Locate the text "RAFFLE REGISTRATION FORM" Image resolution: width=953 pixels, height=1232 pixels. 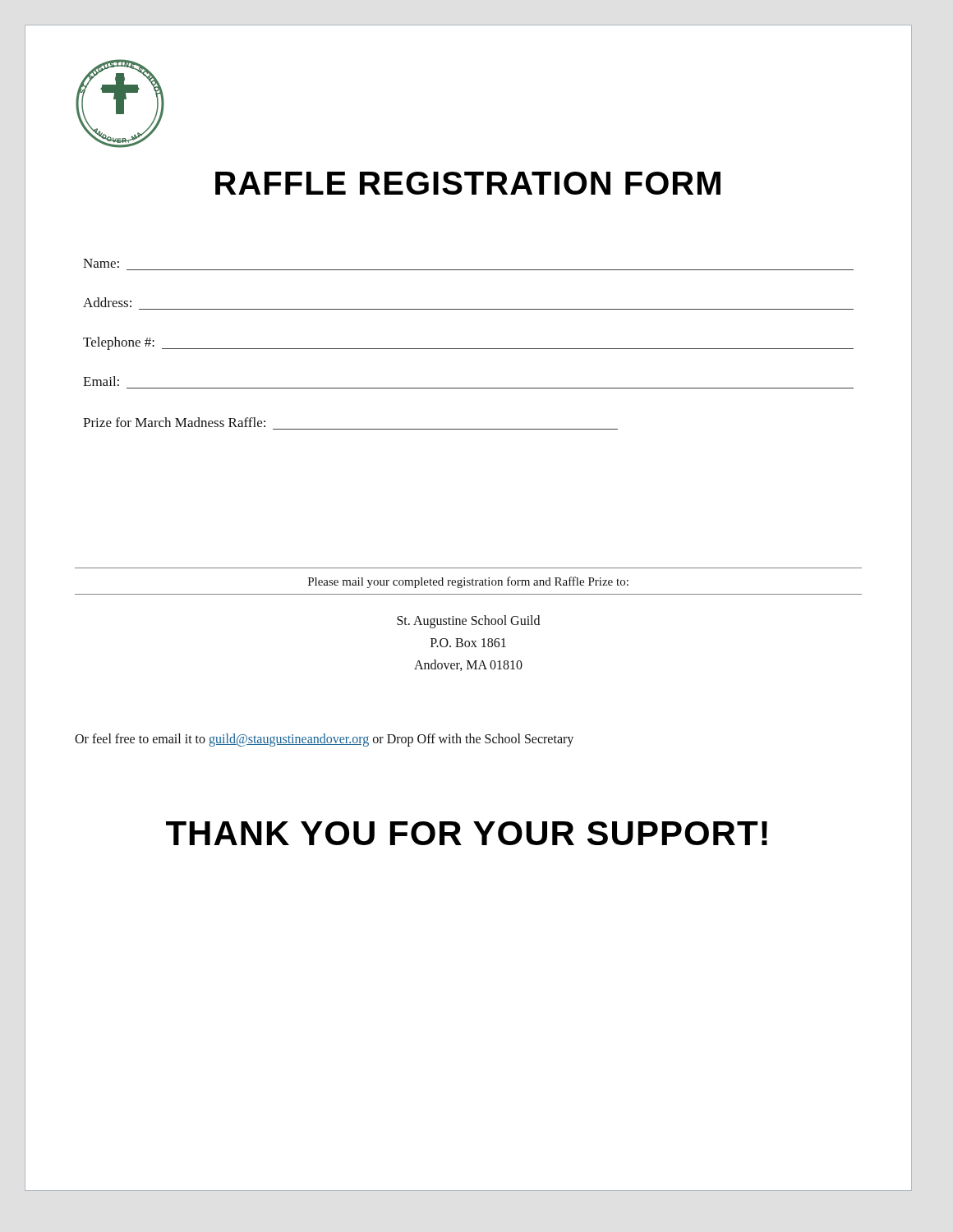(468, 183)
